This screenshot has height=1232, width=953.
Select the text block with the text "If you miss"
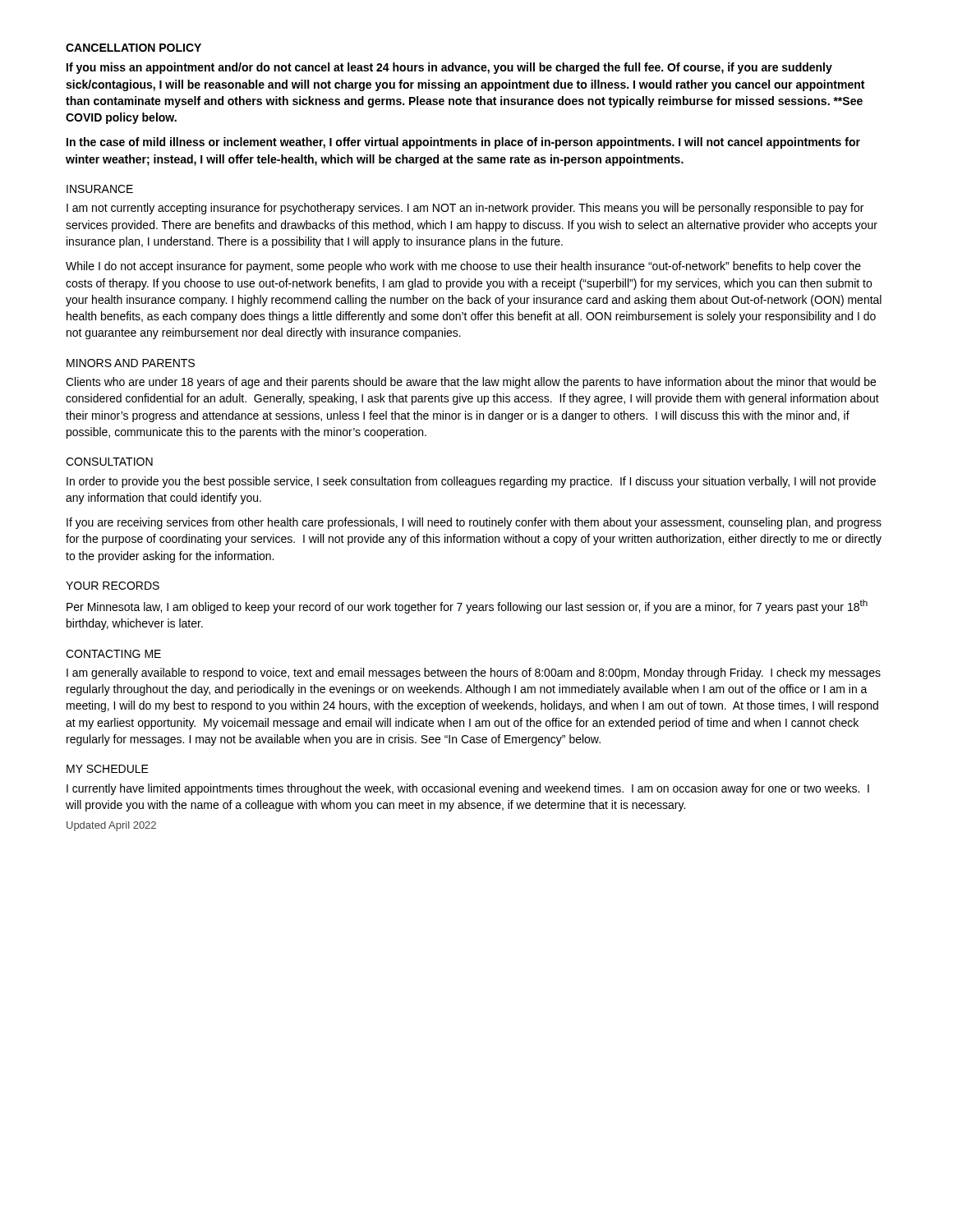[465, 93]
